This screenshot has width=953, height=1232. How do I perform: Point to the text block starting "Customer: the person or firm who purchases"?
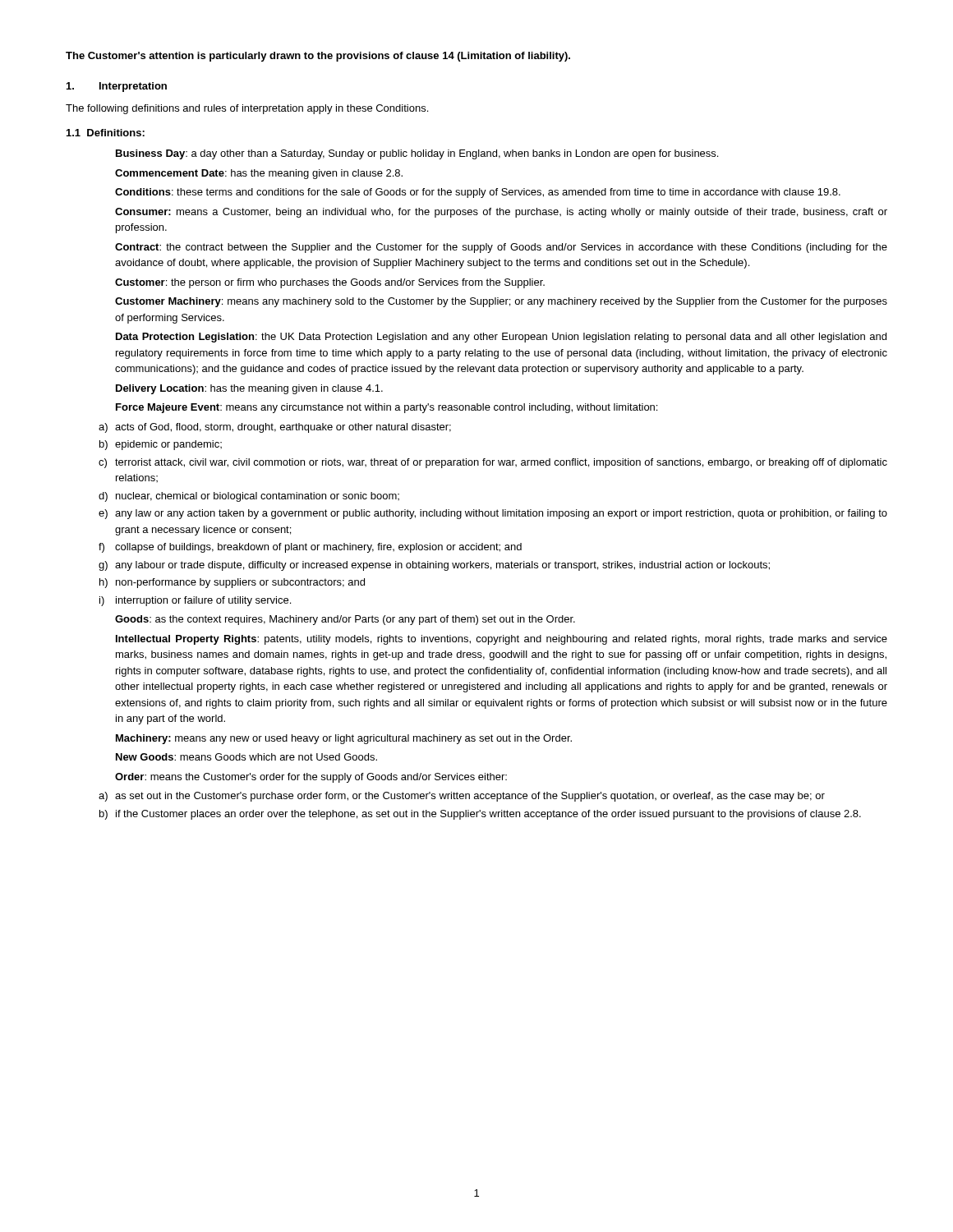point(330,282)
